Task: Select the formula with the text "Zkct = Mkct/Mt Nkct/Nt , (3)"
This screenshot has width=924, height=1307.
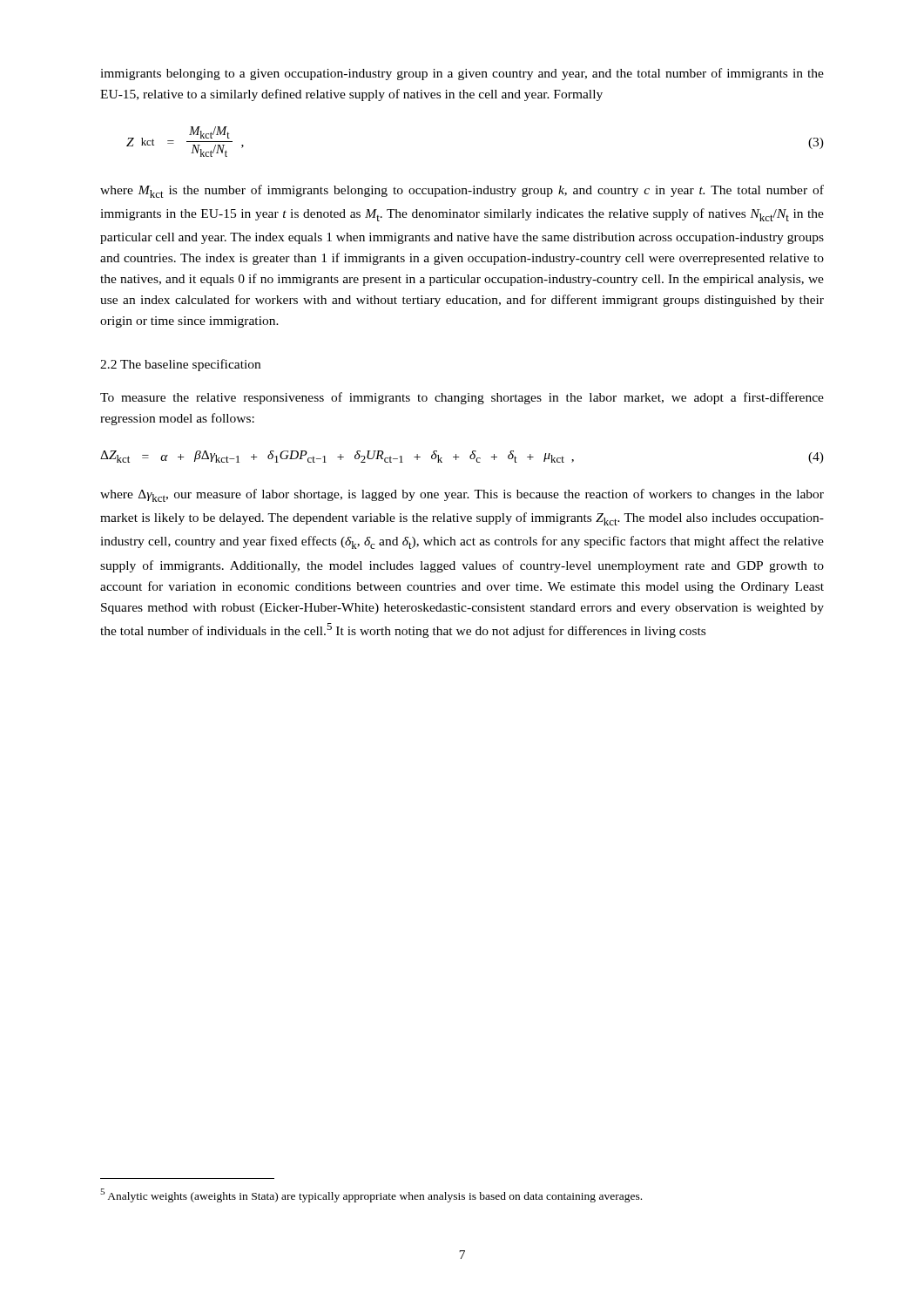Action: click(209, 142)
